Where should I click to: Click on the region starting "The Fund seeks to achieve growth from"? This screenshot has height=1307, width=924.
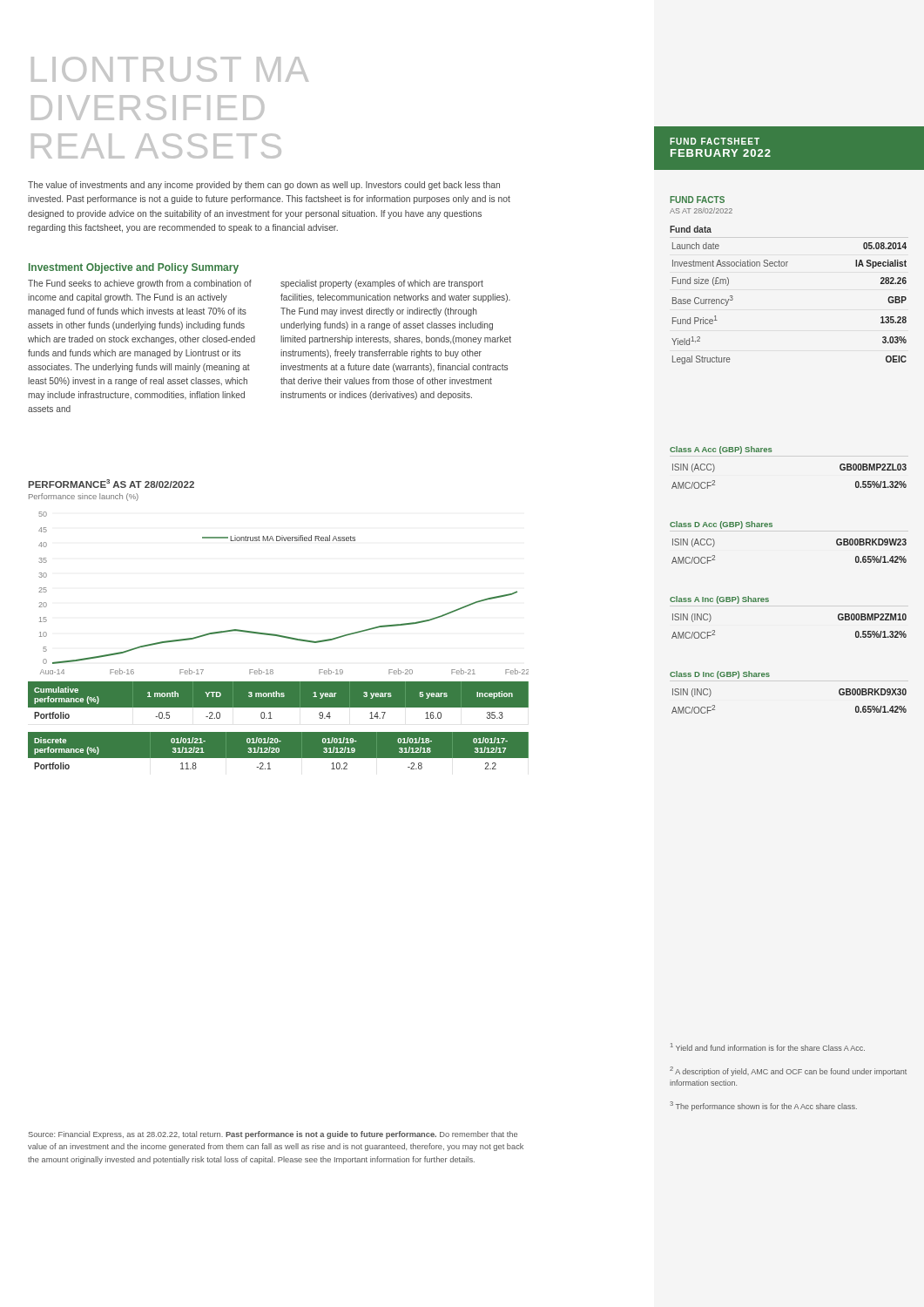click(142, 346)
